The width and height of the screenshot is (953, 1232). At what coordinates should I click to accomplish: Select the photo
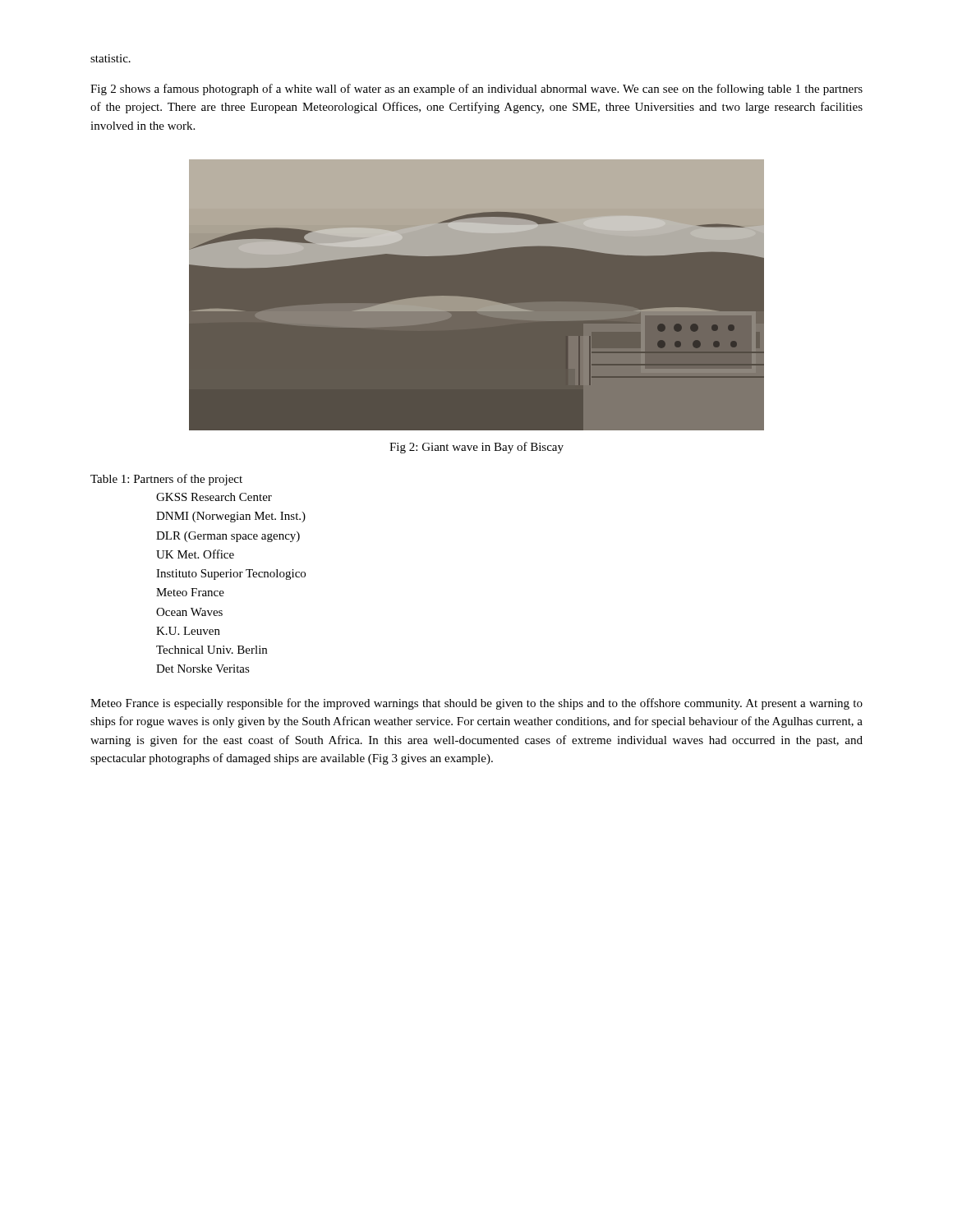pos(476,296)
